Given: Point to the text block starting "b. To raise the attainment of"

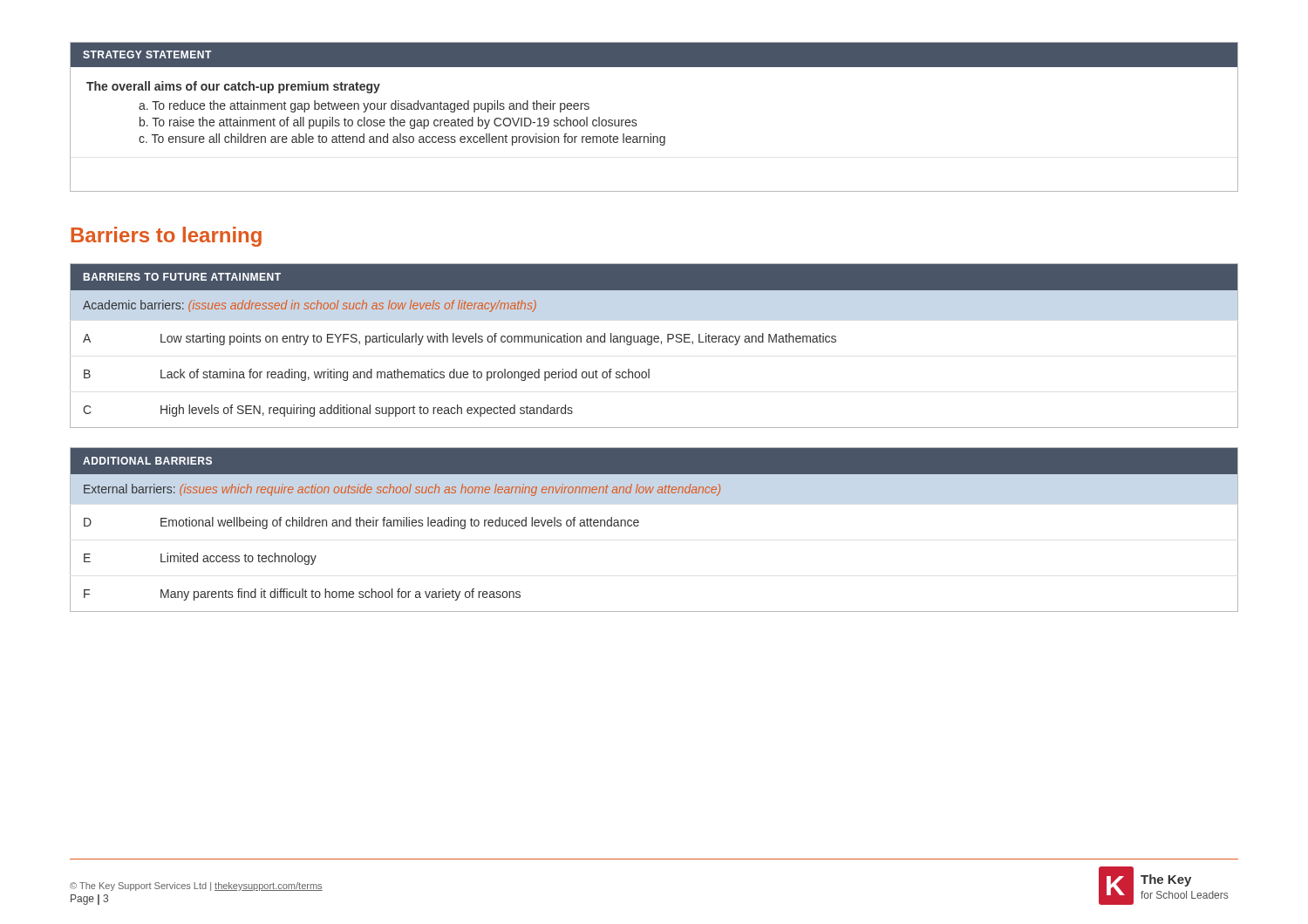Looking at the screenshot, I should 388,122.
